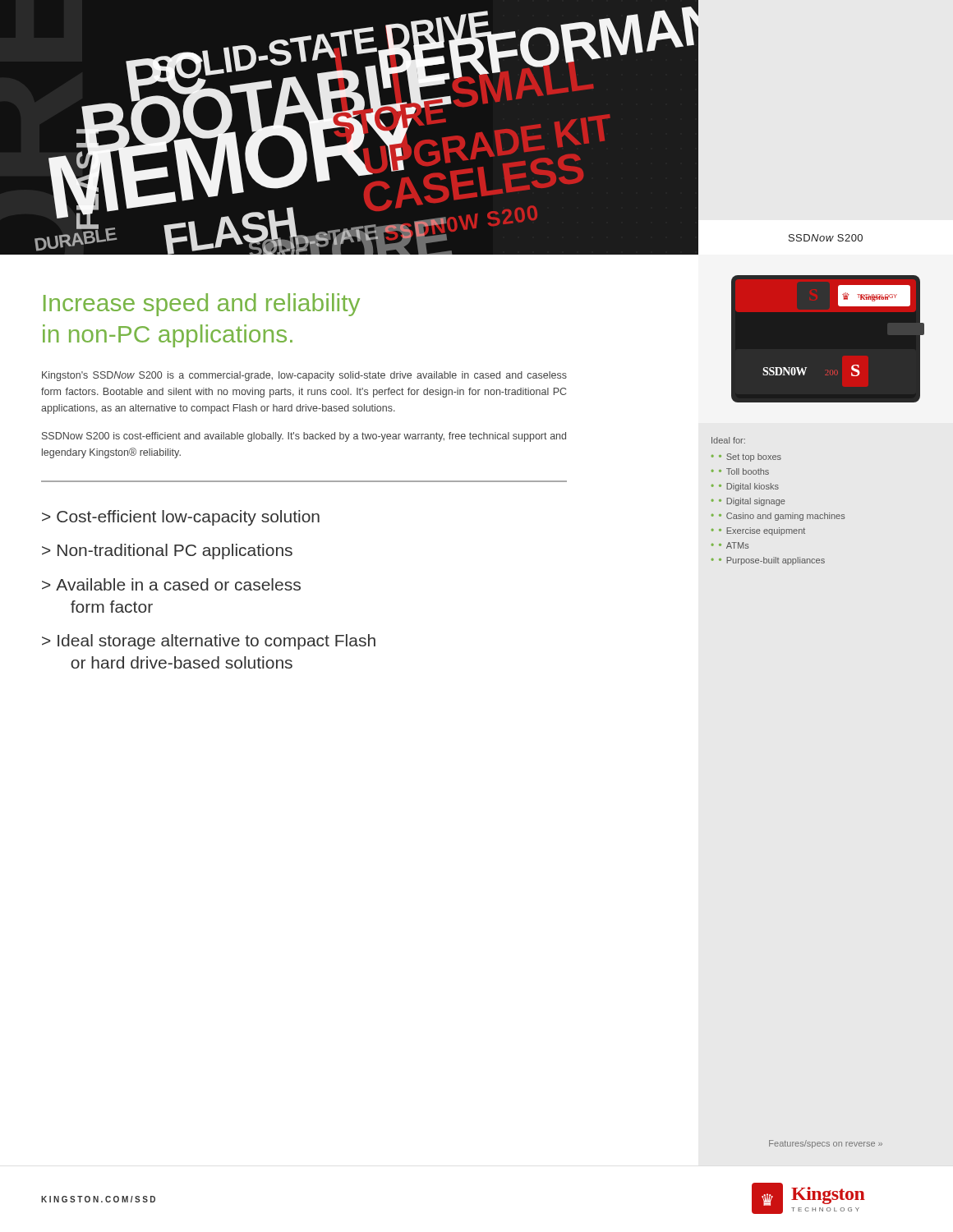Locate the logo
Screen dimensions: 1232x953
[826, 1199]
